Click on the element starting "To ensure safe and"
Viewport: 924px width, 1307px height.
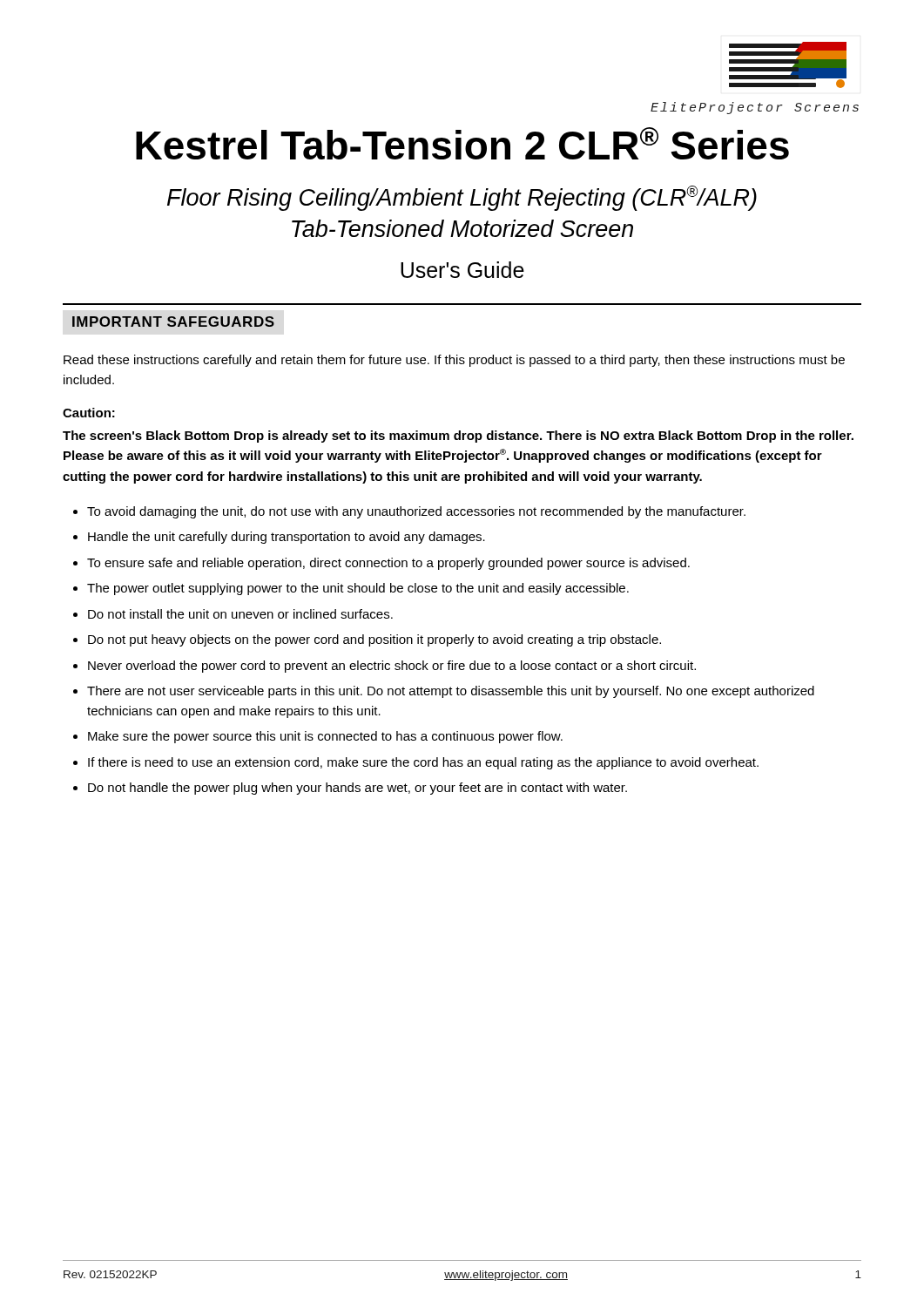click(x=389, y=562)
